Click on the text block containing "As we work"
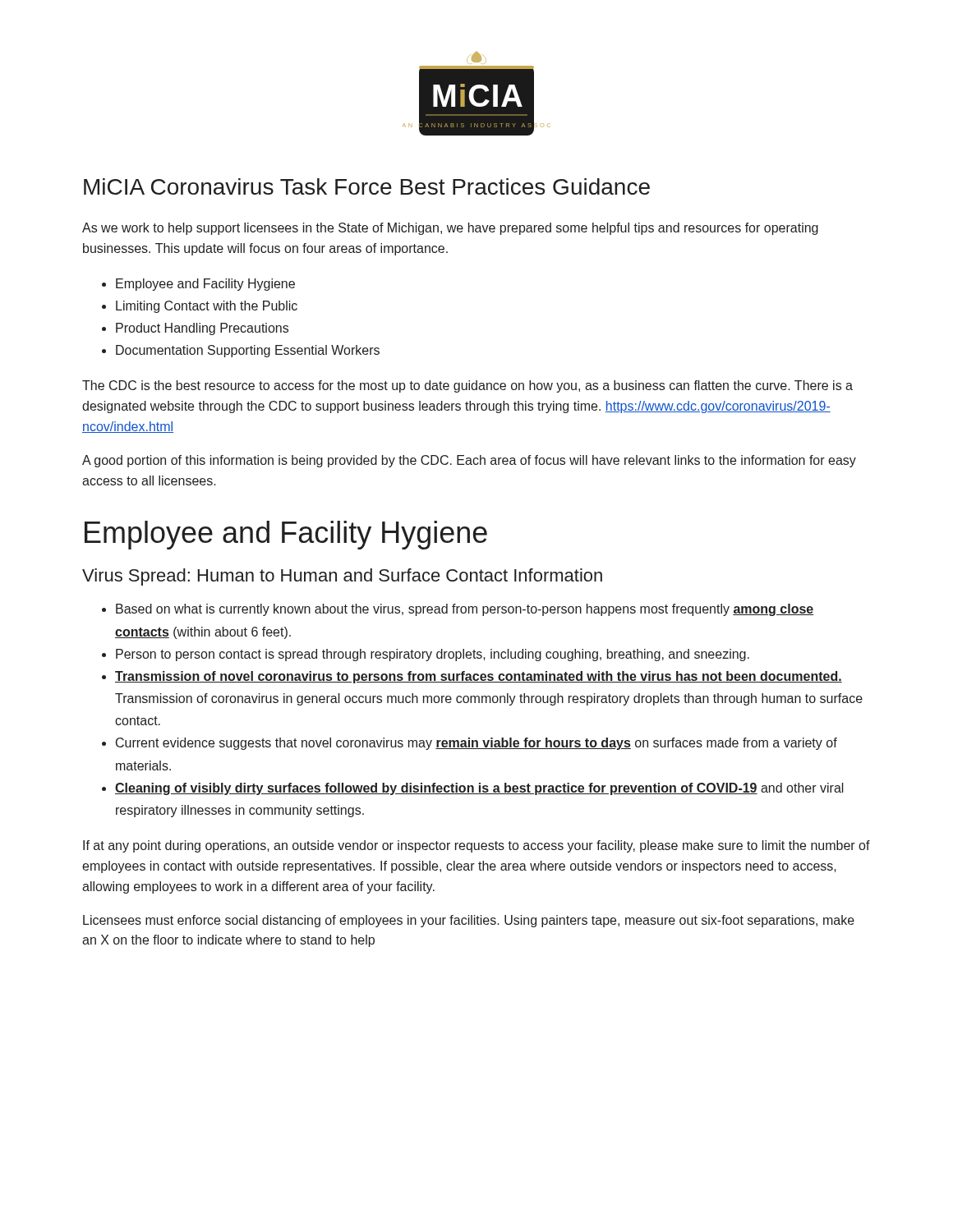Screen dimensions: 1232x953 [x=476, y=239]
